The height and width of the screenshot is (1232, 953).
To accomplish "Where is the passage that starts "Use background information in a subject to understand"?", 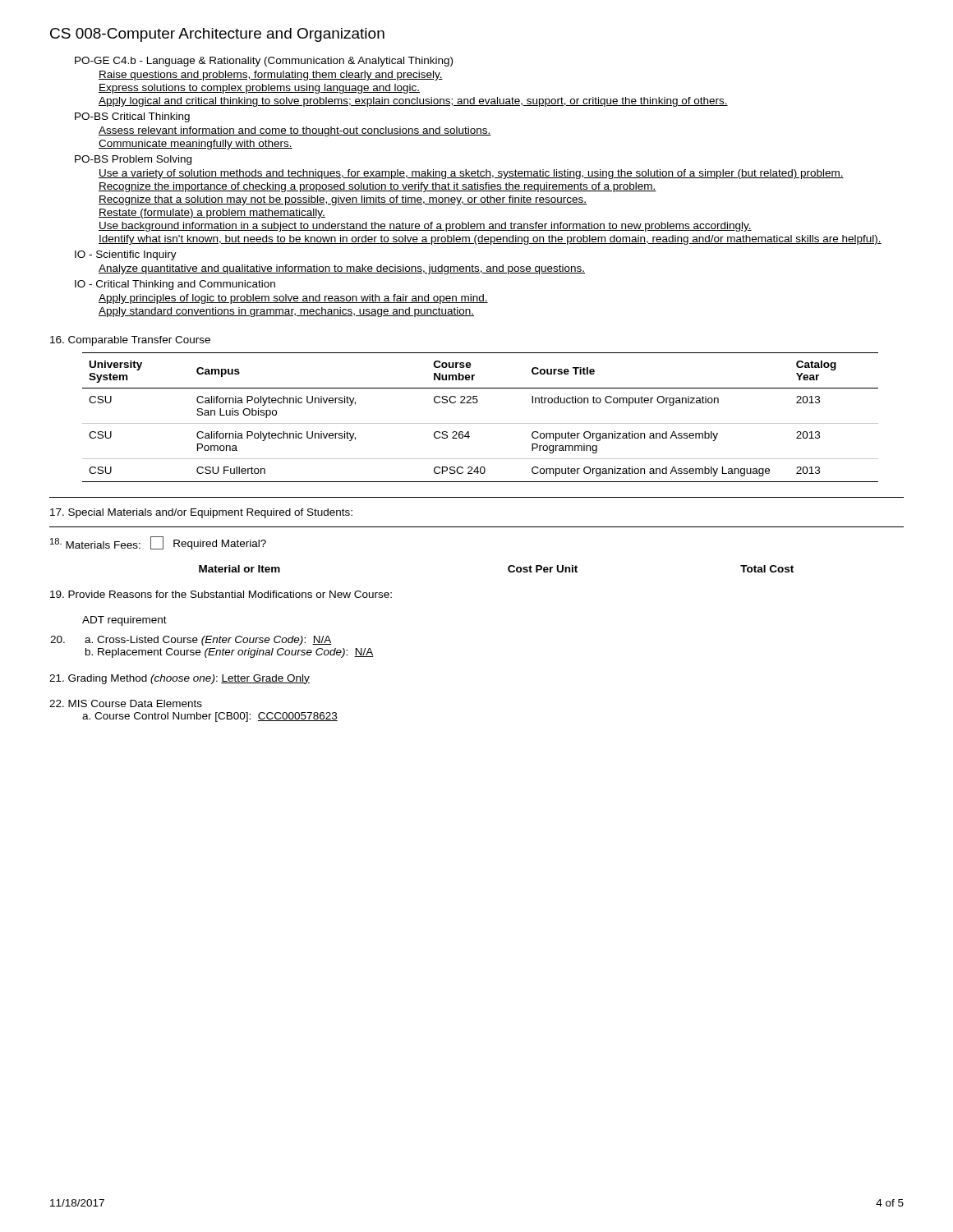I will tap(425, 225).
